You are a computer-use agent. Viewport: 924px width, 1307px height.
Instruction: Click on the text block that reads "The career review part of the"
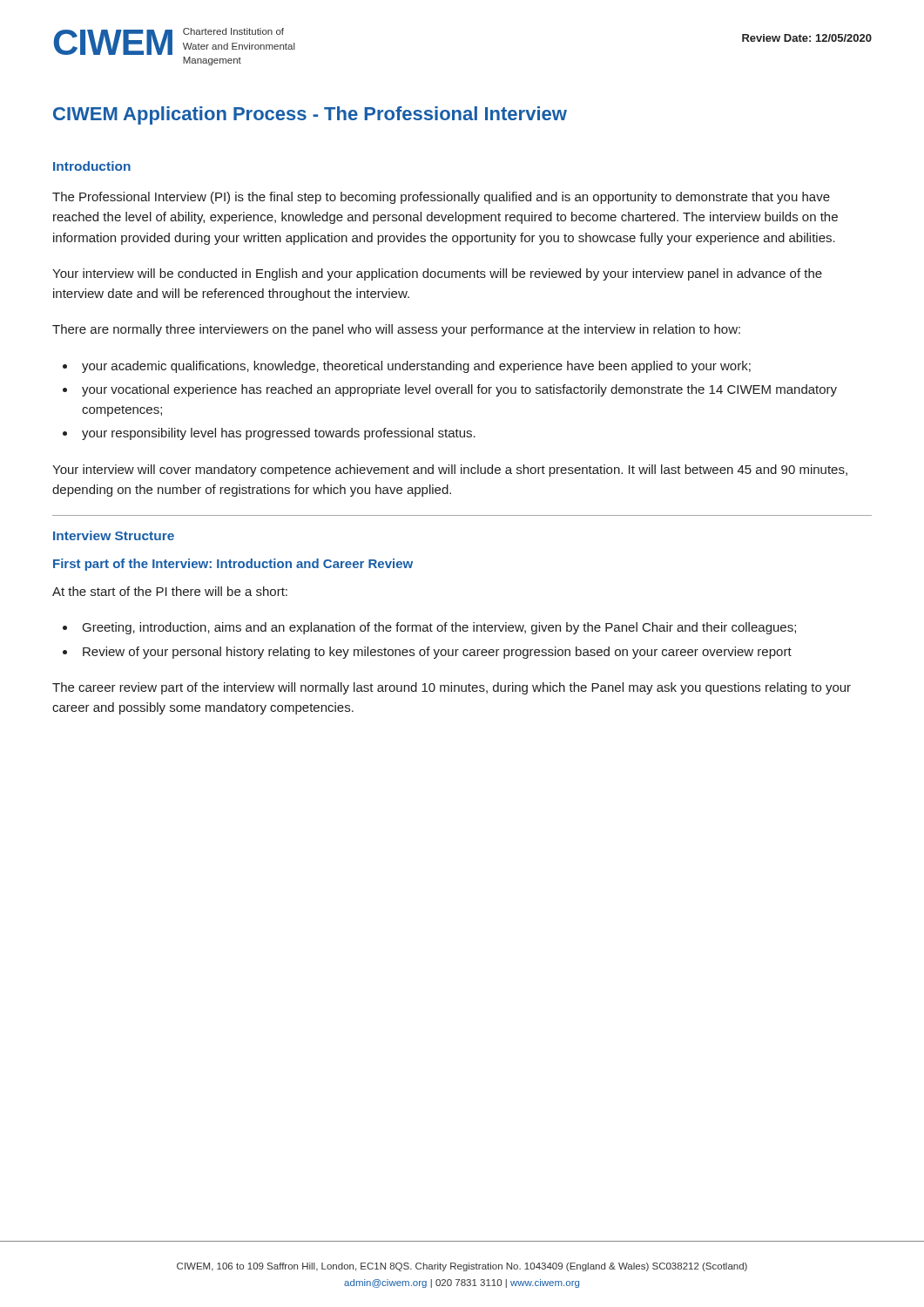(452, 697)
